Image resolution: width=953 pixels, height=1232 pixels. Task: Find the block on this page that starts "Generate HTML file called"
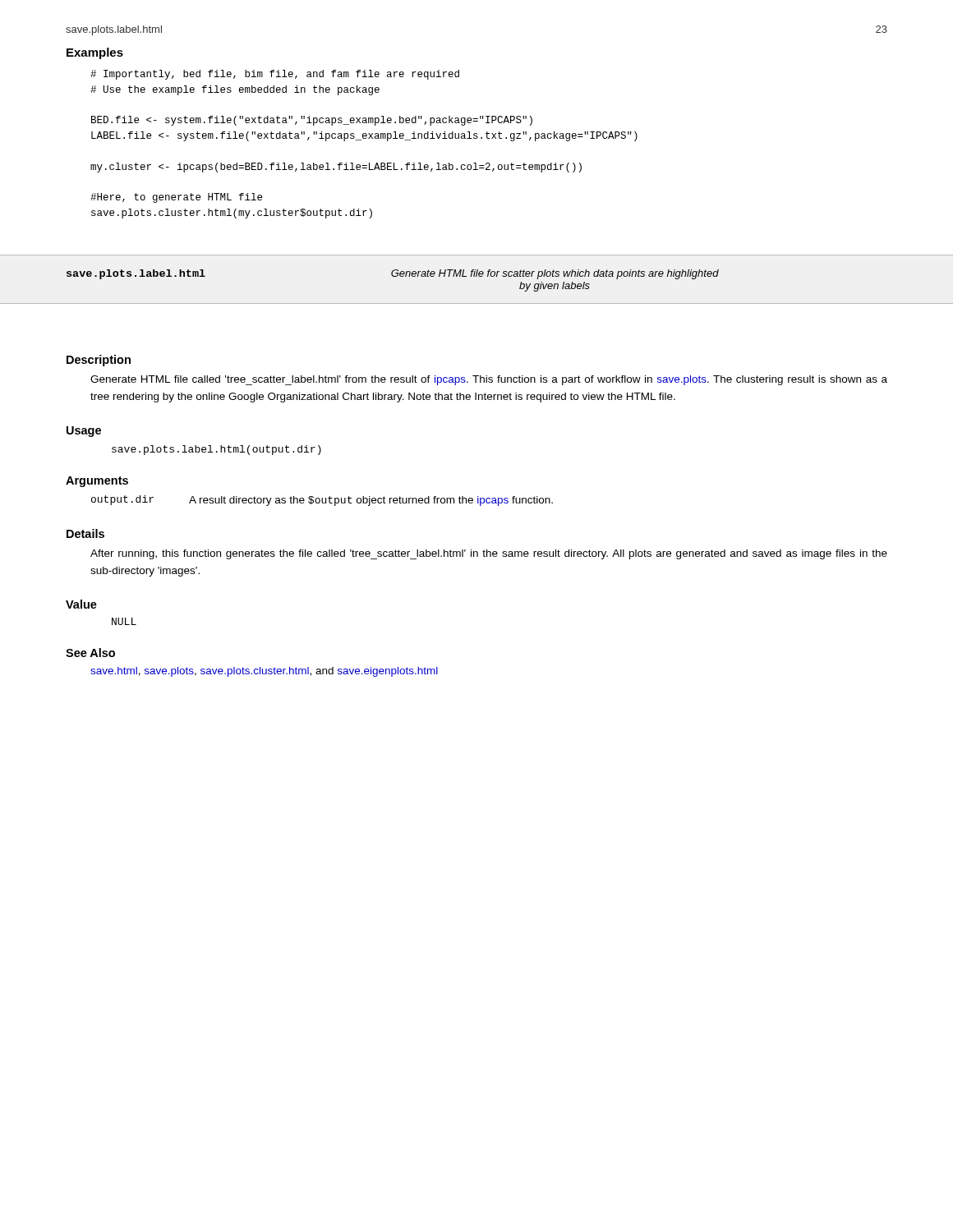click(x=489, y=388)
